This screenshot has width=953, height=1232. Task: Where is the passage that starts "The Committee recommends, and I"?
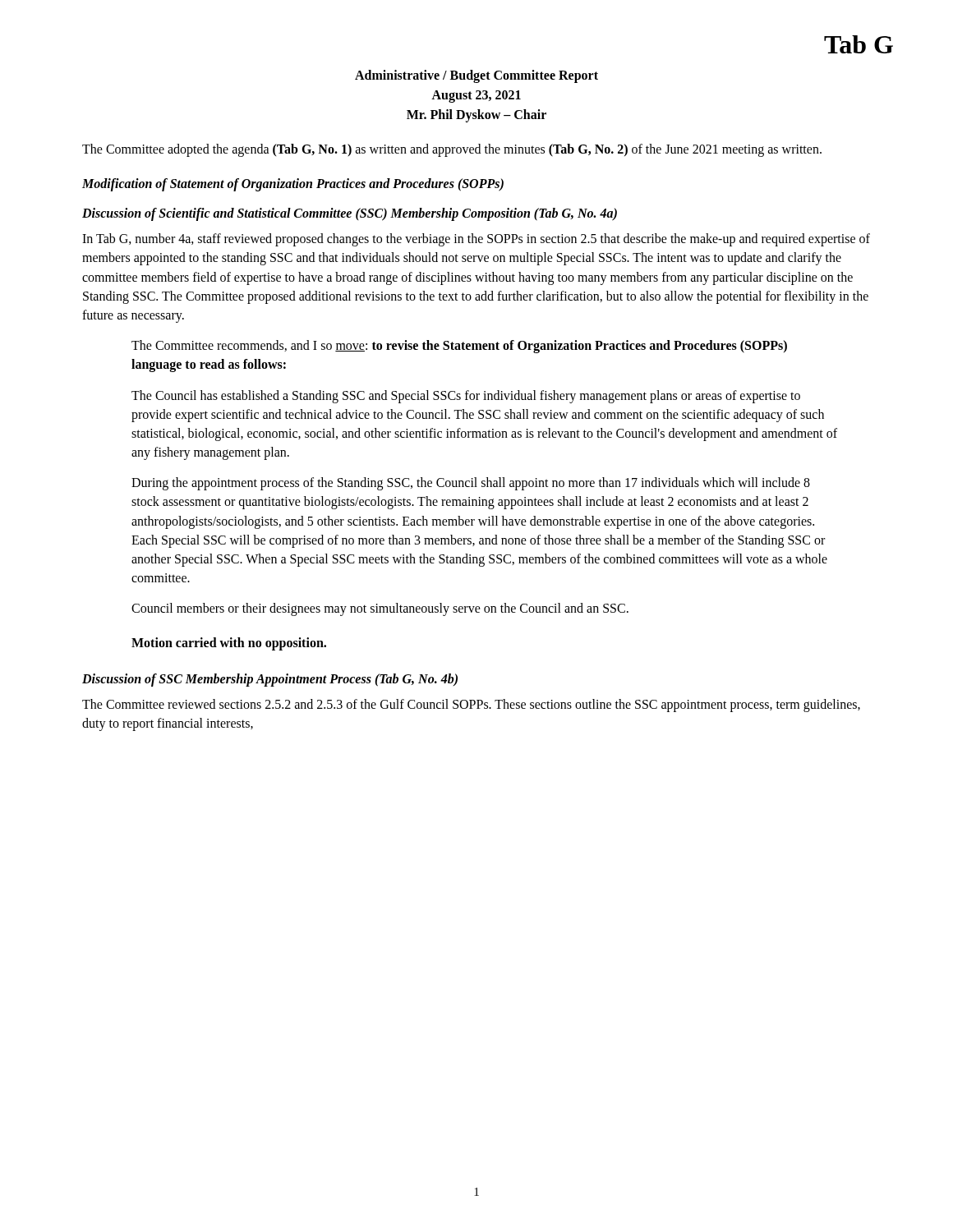coord(459,355)
